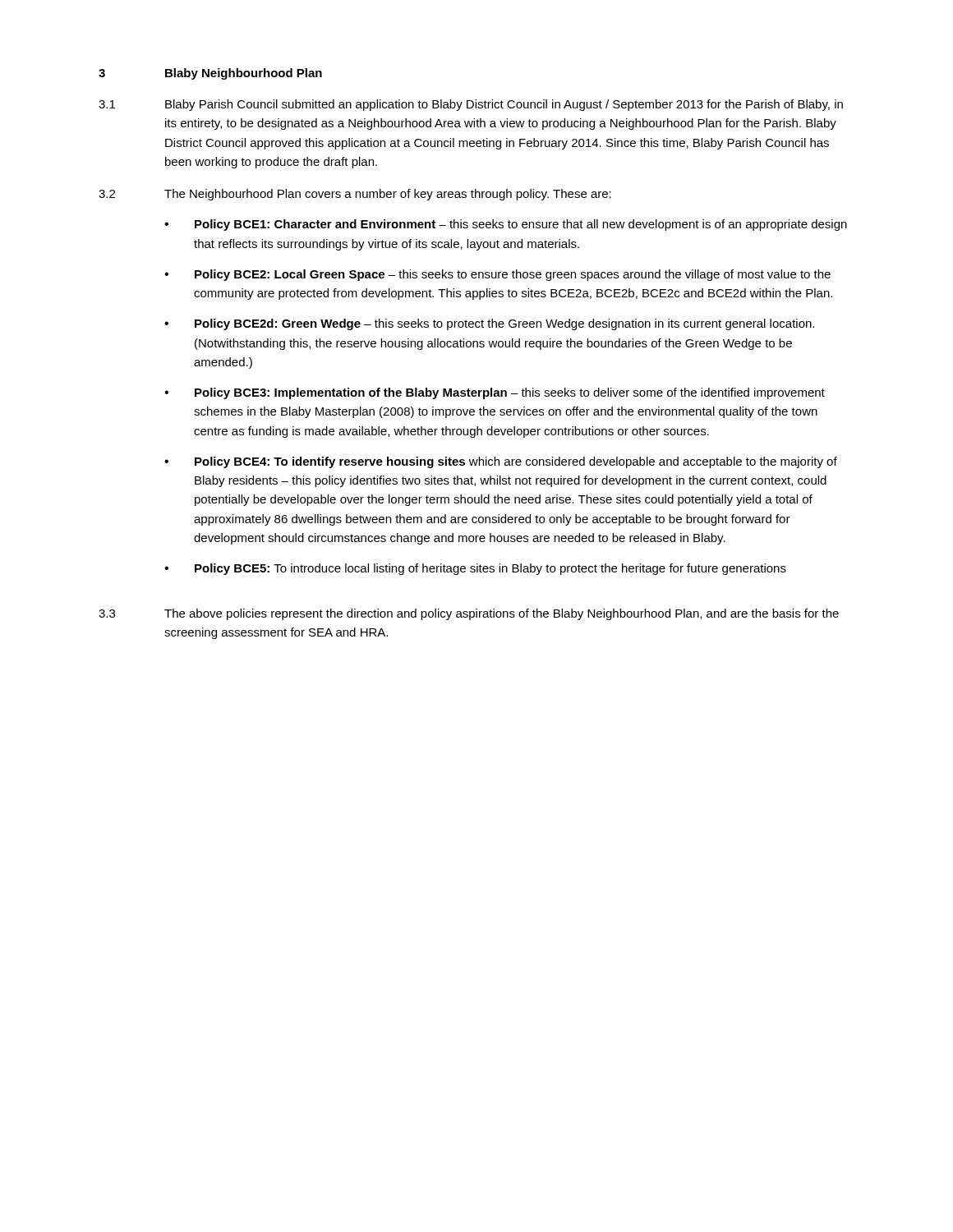Locate the list item with the text "Policy BCE2: Local Green"
The width and height of the screenshot is (953, 1232).
click(524, 283)
